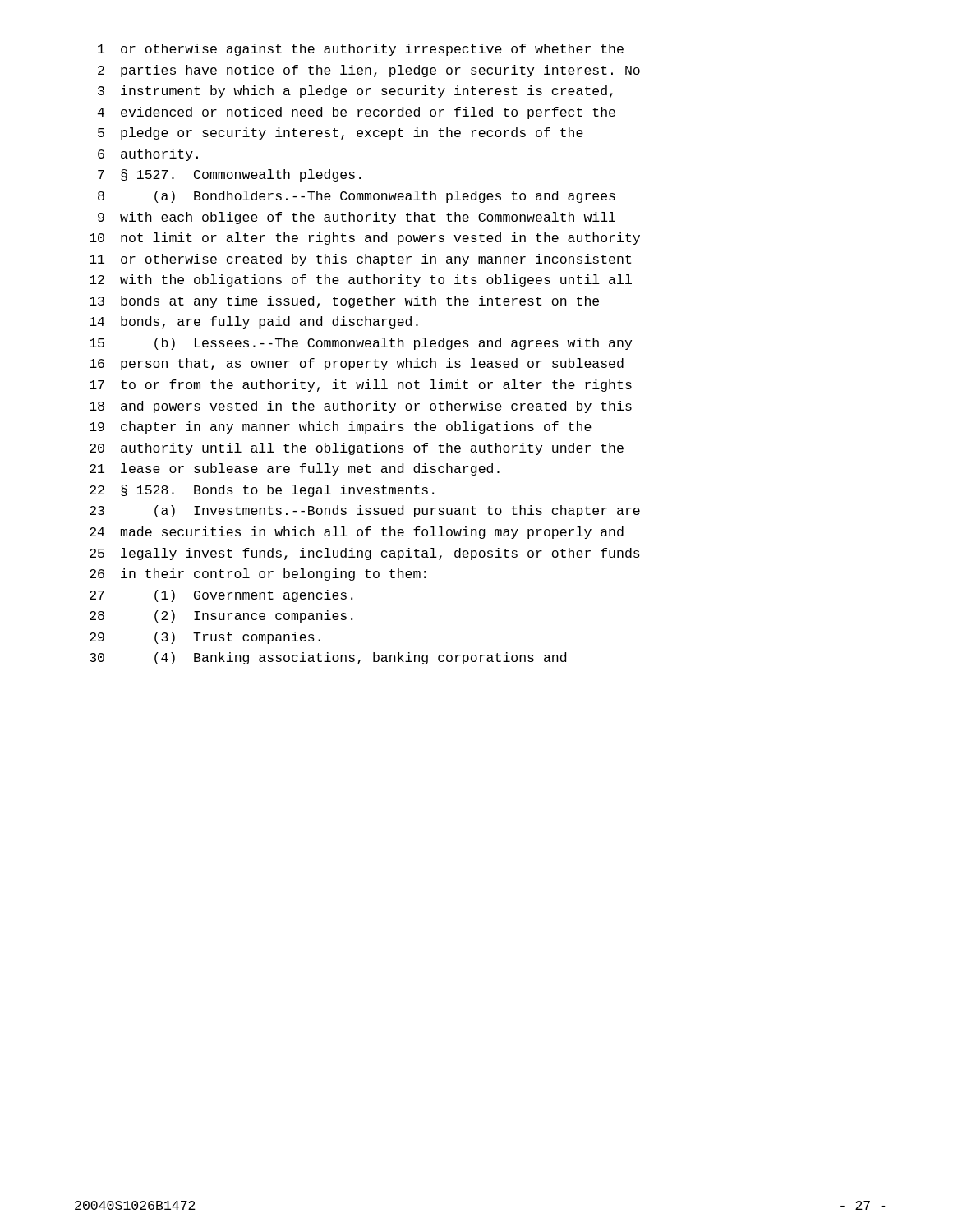Screen dimensions: 1232x953
Task: Select the text block starting "22§ 1528. Bonds to be legal"
Action: point(256,491)
